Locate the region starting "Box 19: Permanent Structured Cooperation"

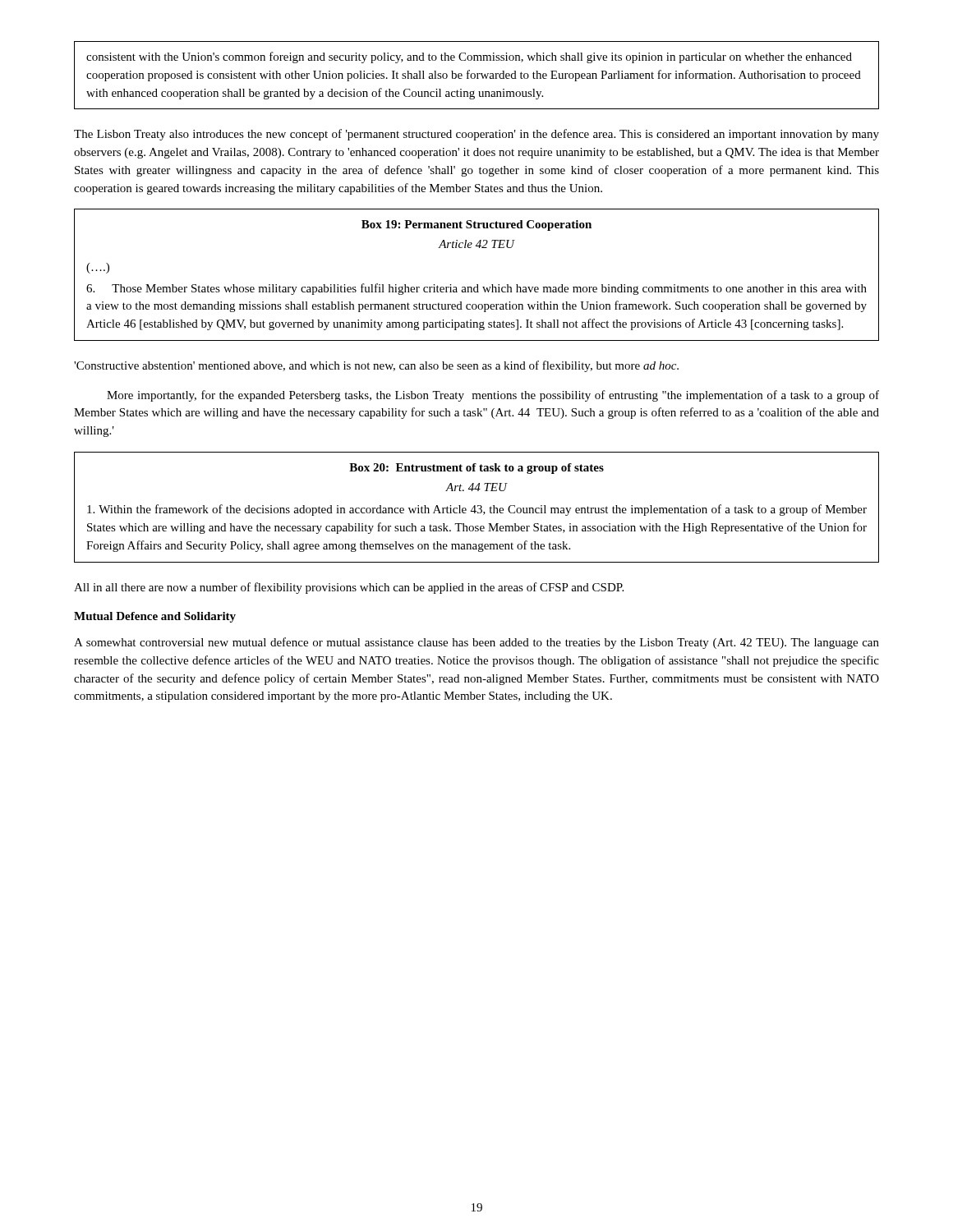[476, 224]
